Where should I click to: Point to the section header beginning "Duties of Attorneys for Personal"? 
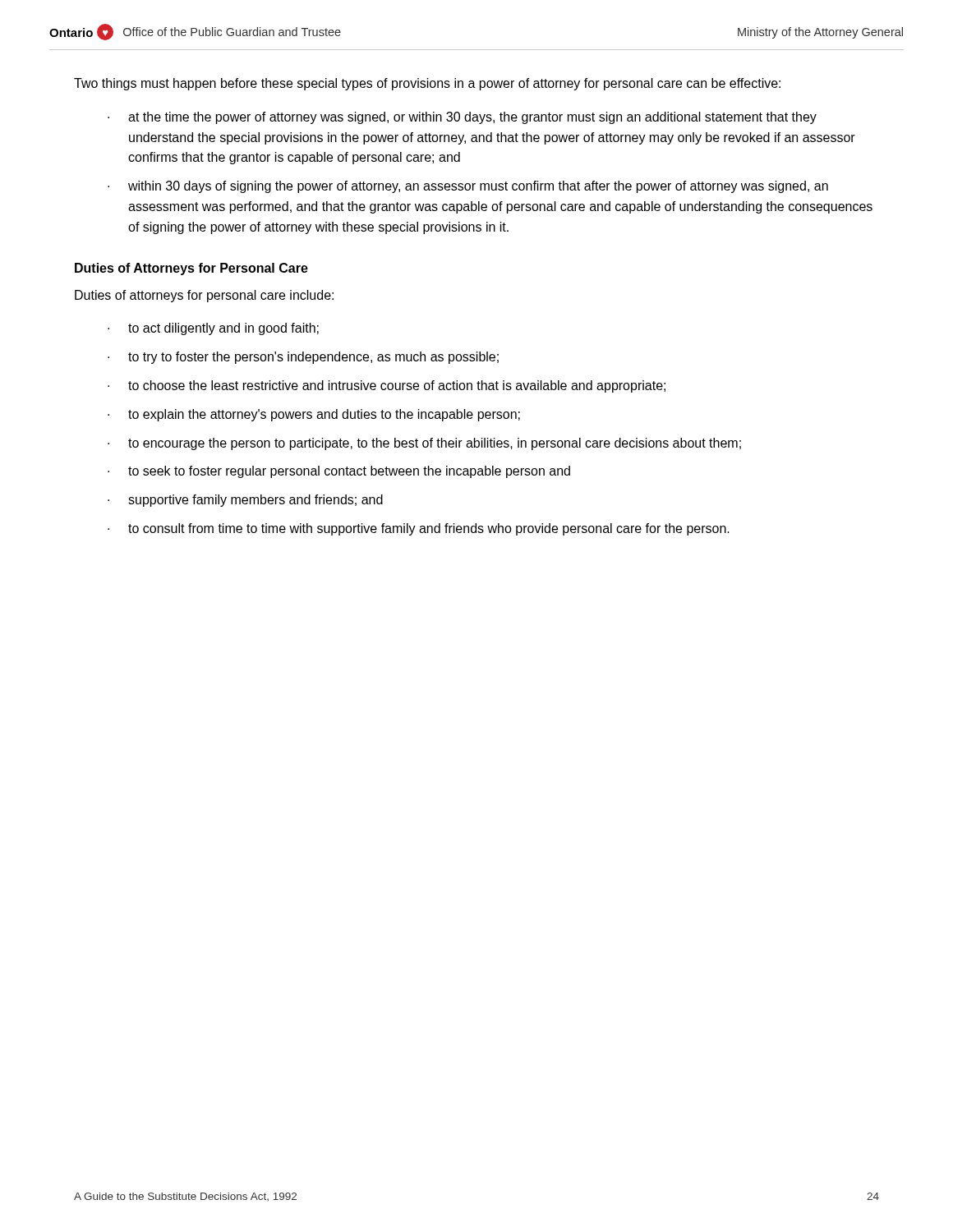pyautogui.click(x=191, y=268)
